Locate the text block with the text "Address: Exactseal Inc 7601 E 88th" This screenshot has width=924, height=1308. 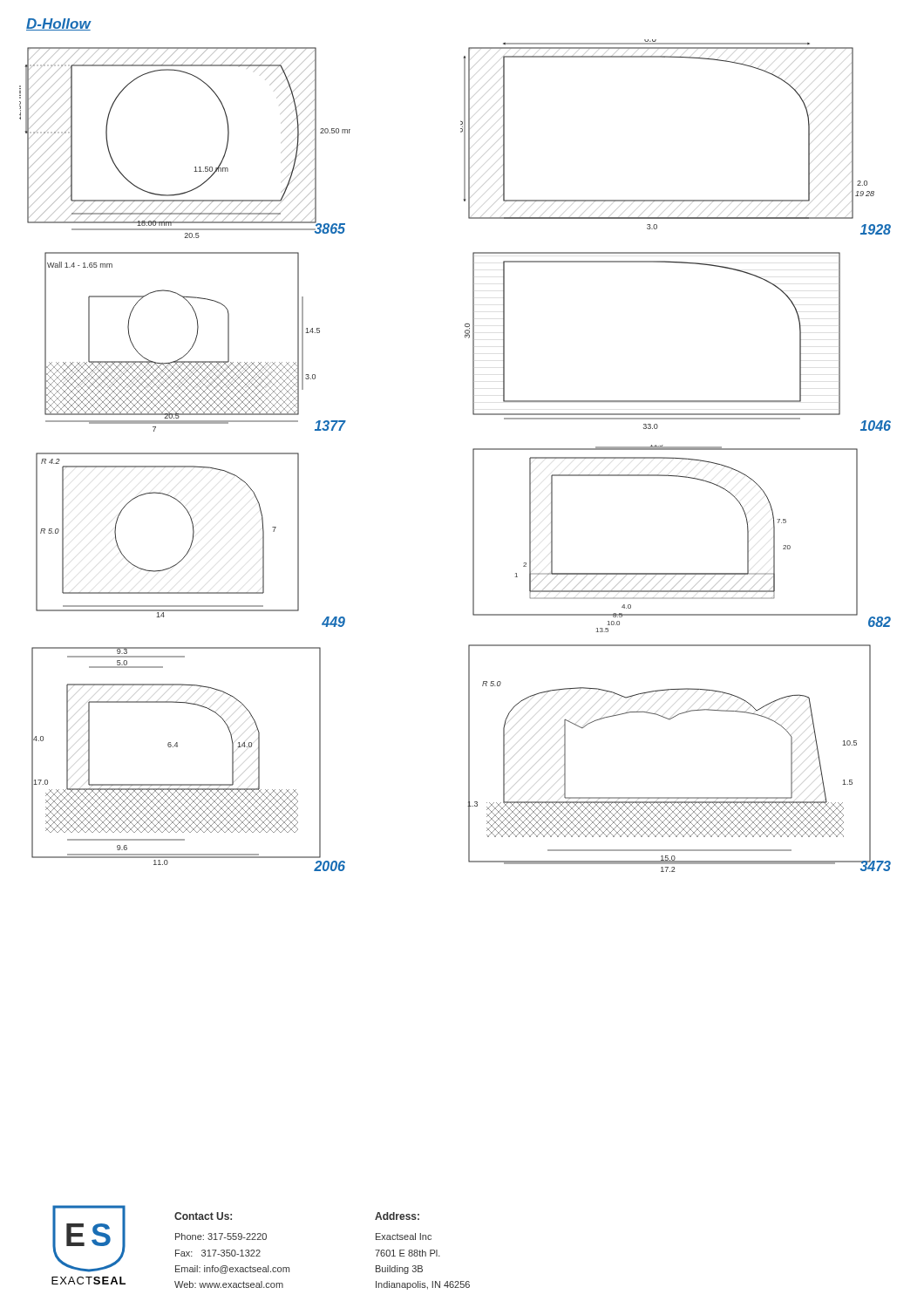coord(397,1216)
